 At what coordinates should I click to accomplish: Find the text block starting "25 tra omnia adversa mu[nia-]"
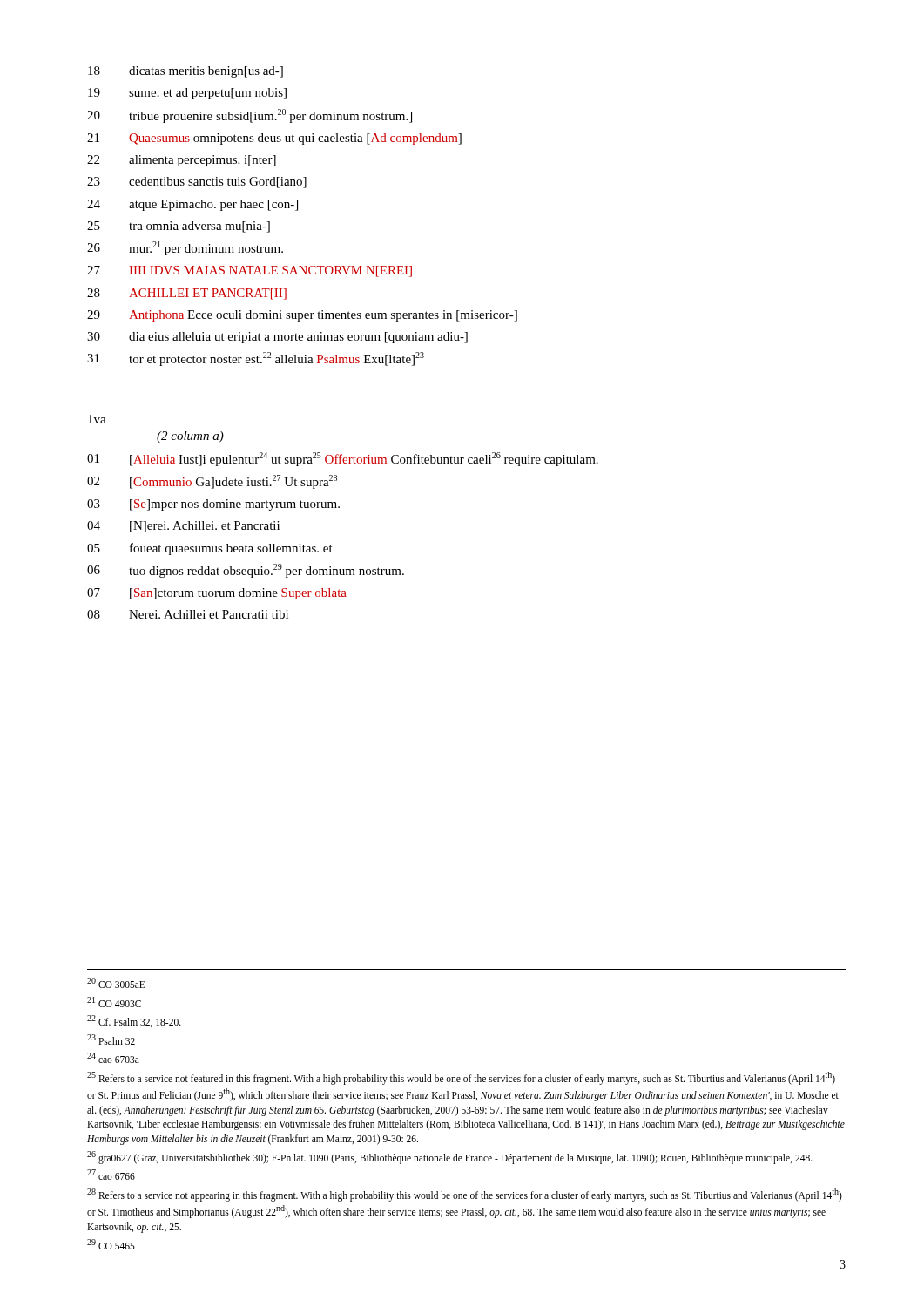(179, 227)
